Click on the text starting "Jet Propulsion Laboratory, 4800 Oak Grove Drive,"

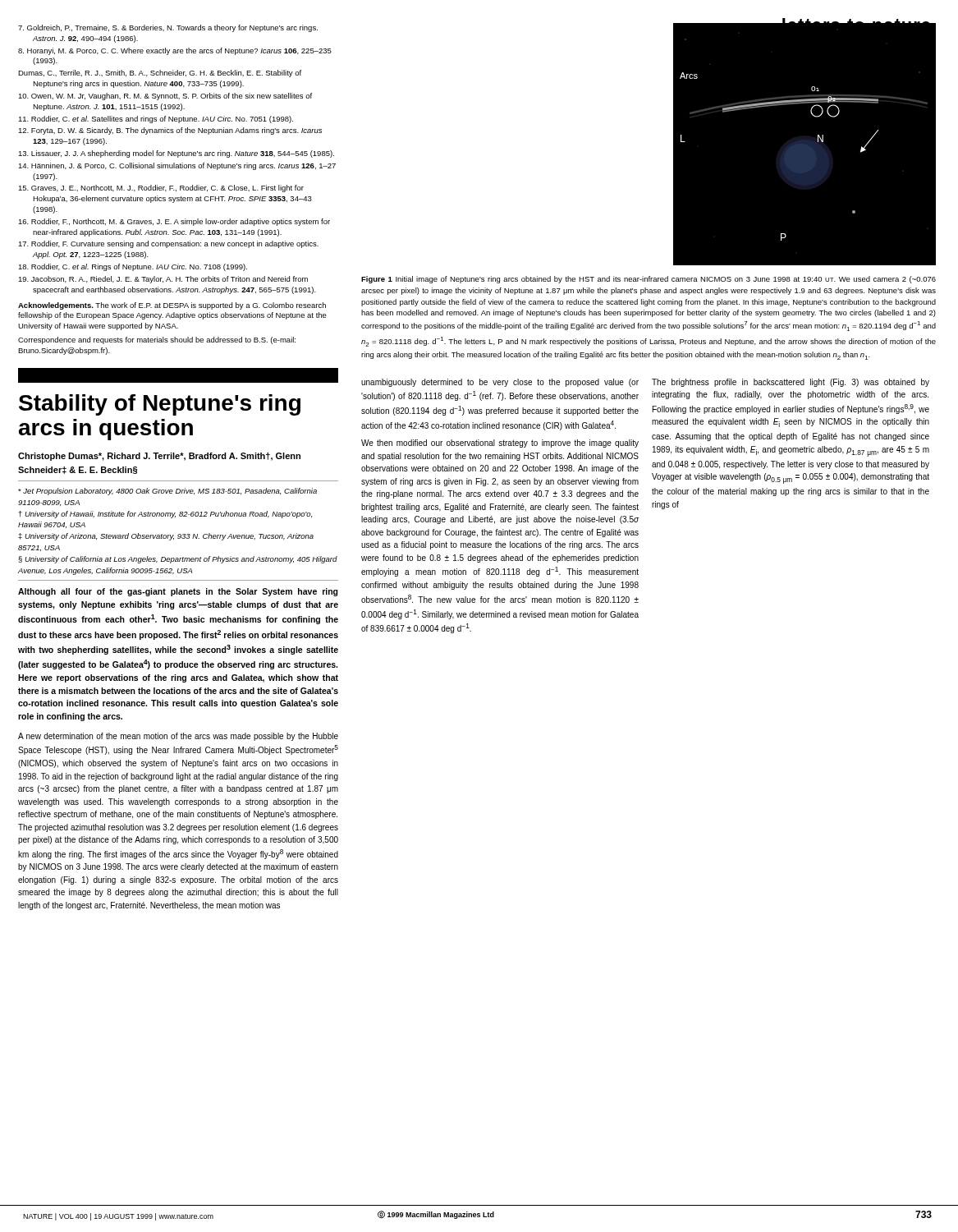pos(178,531)
